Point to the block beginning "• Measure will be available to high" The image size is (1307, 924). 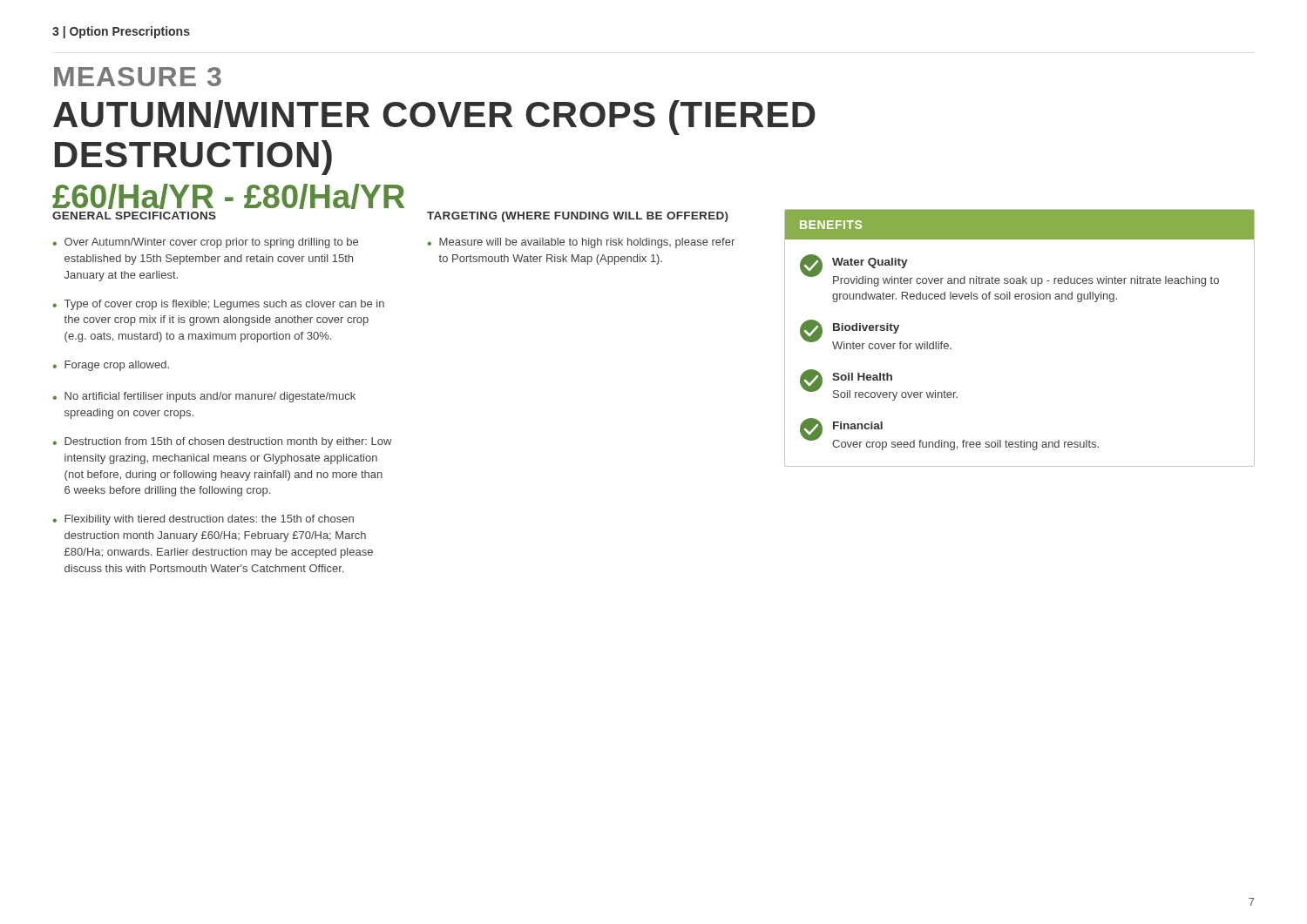point(584,251)
